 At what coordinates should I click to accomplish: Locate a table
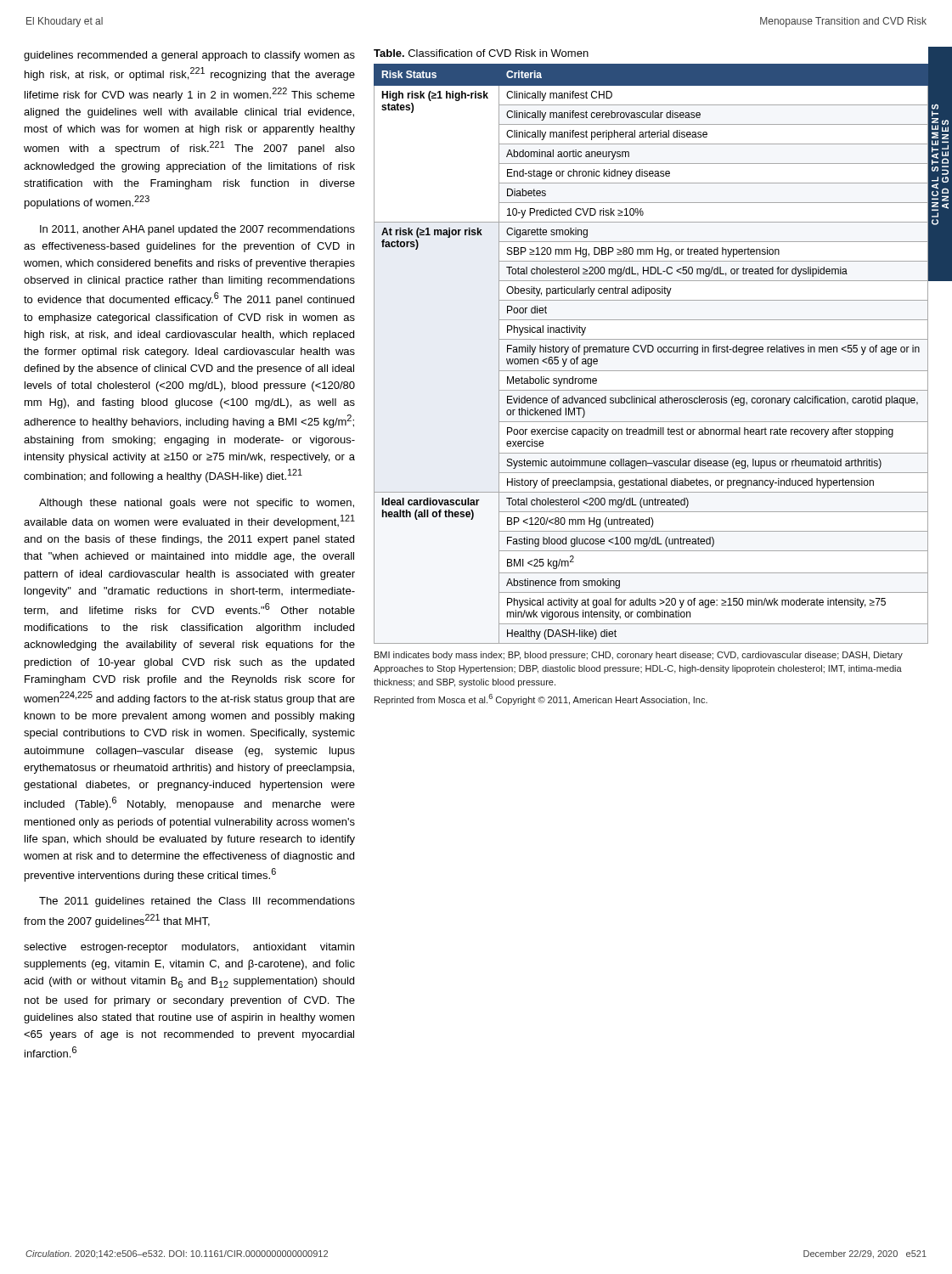tap(651, 354)
